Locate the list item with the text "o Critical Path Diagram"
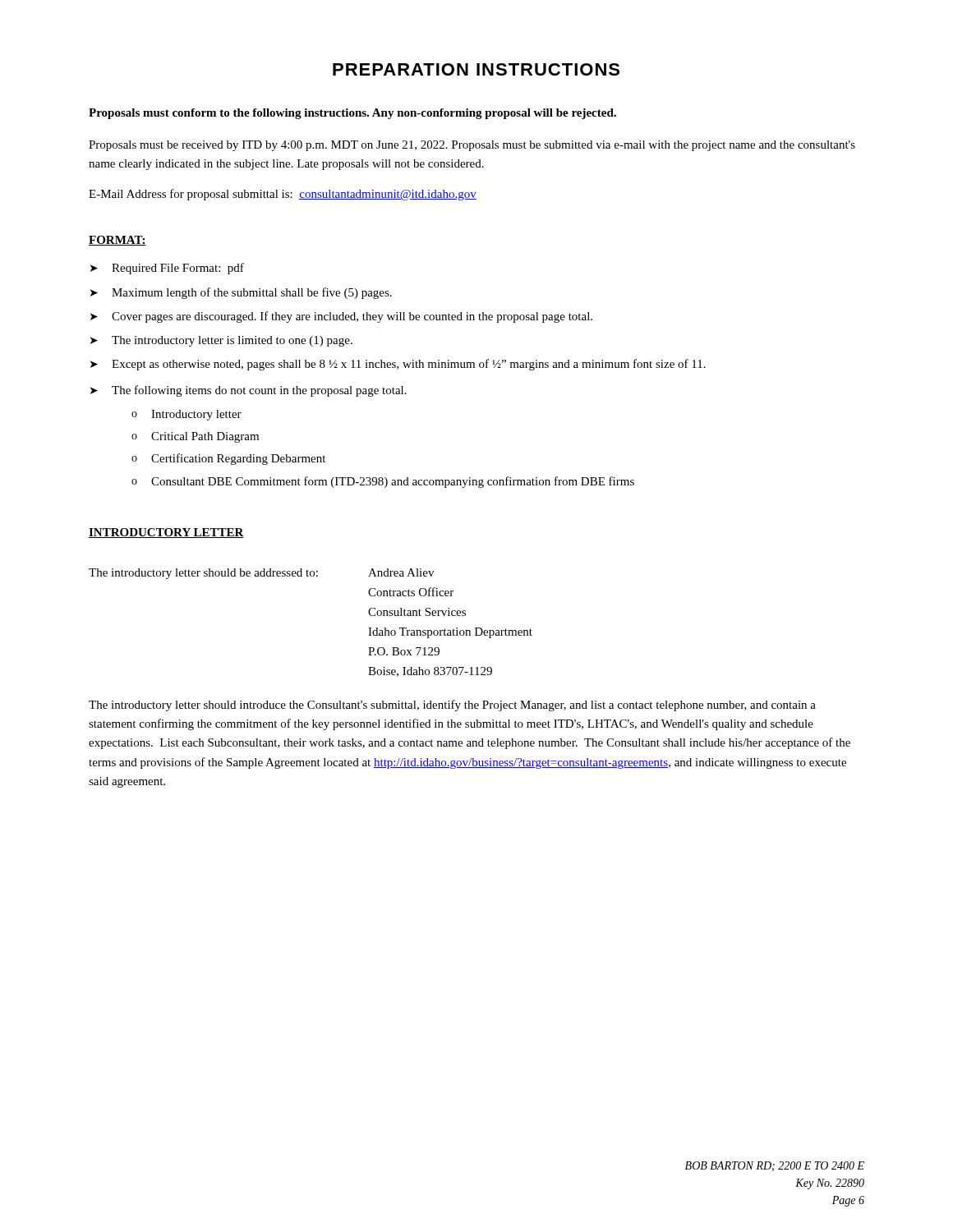The width and height of the screenshot is (953, 1232). (195, 437)
